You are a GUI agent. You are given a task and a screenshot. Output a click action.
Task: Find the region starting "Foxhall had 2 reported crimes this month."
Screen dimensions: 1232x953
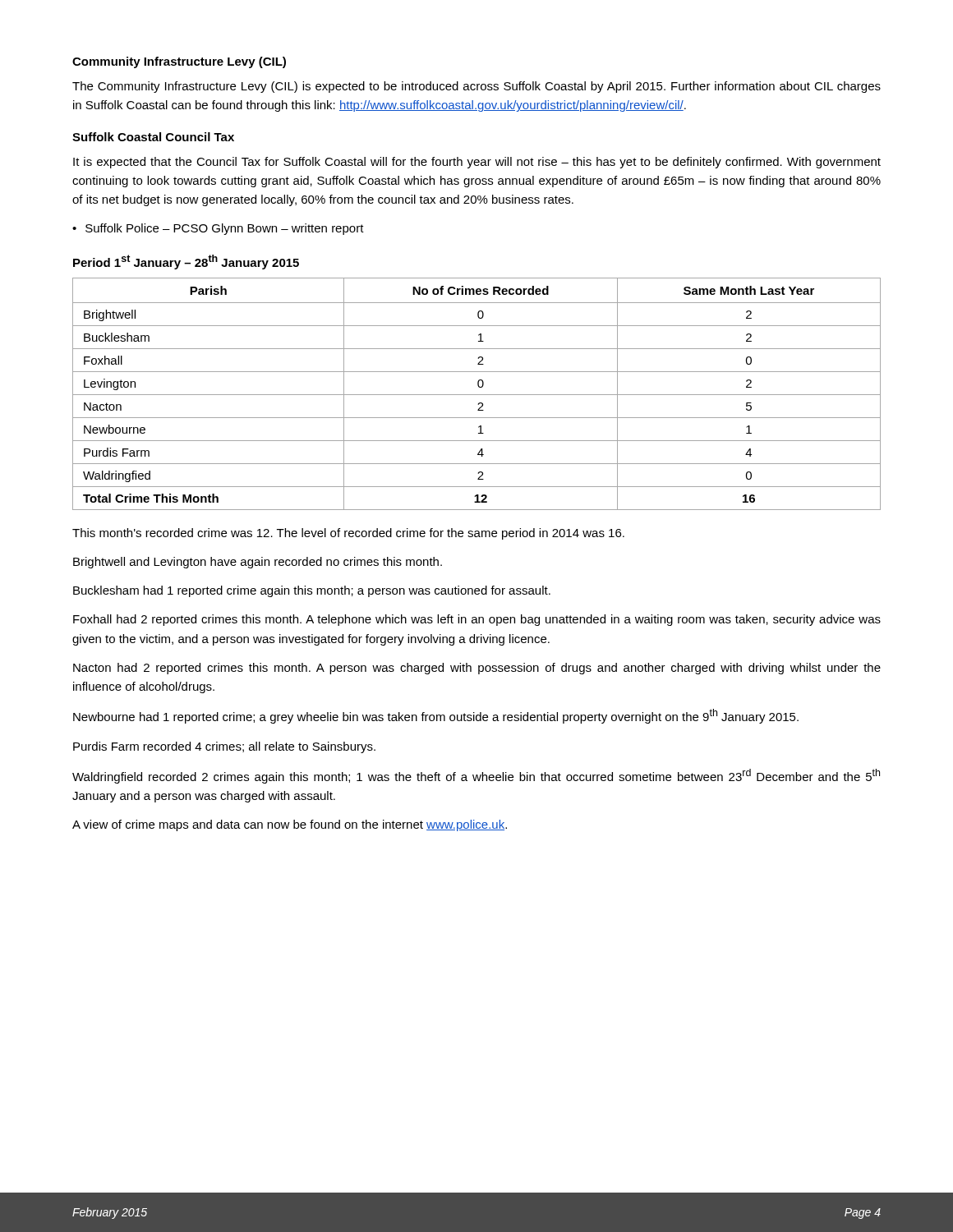pos(476,629)
